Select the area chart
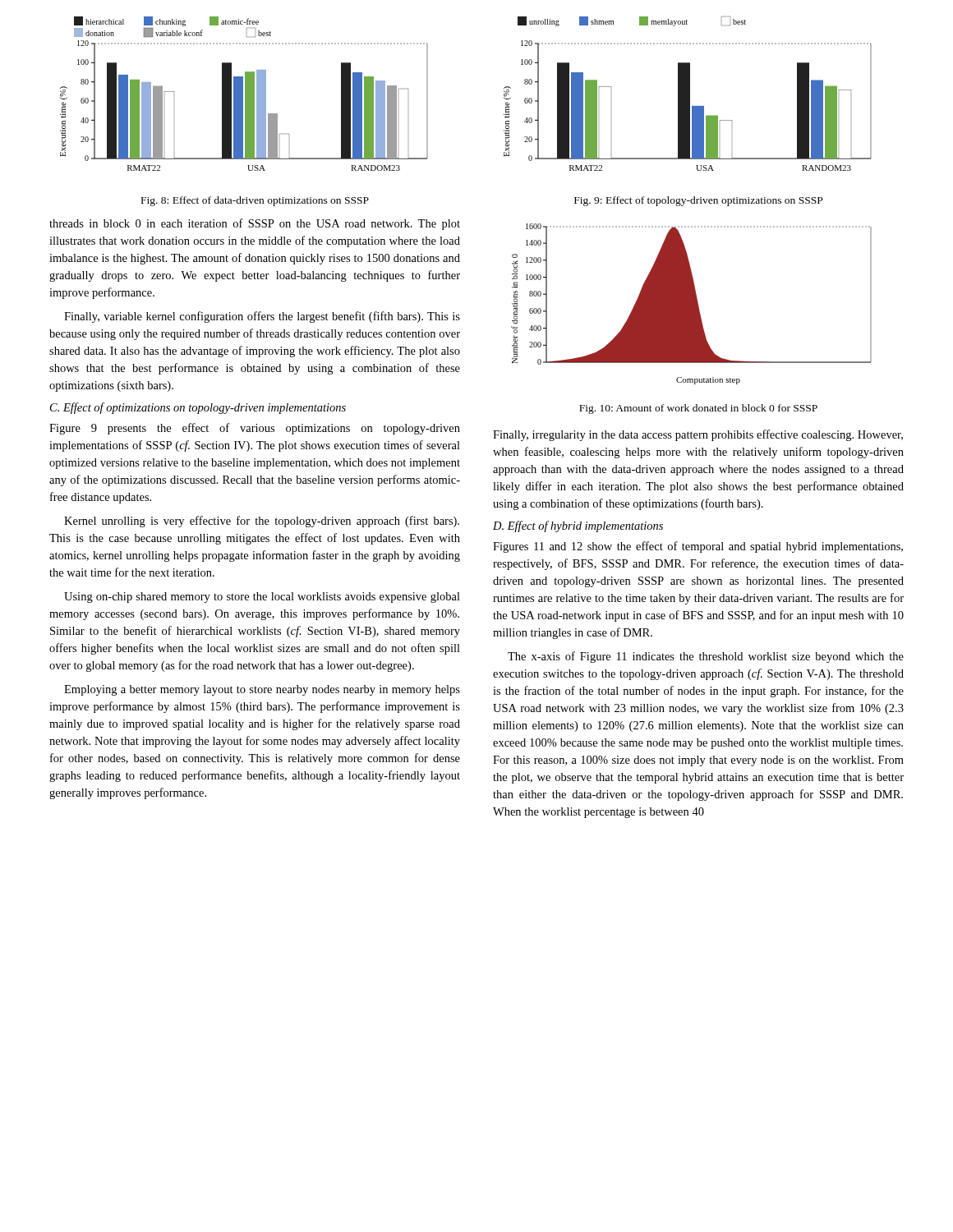This screenshot has width=953, height=1232. pos(698,308)
